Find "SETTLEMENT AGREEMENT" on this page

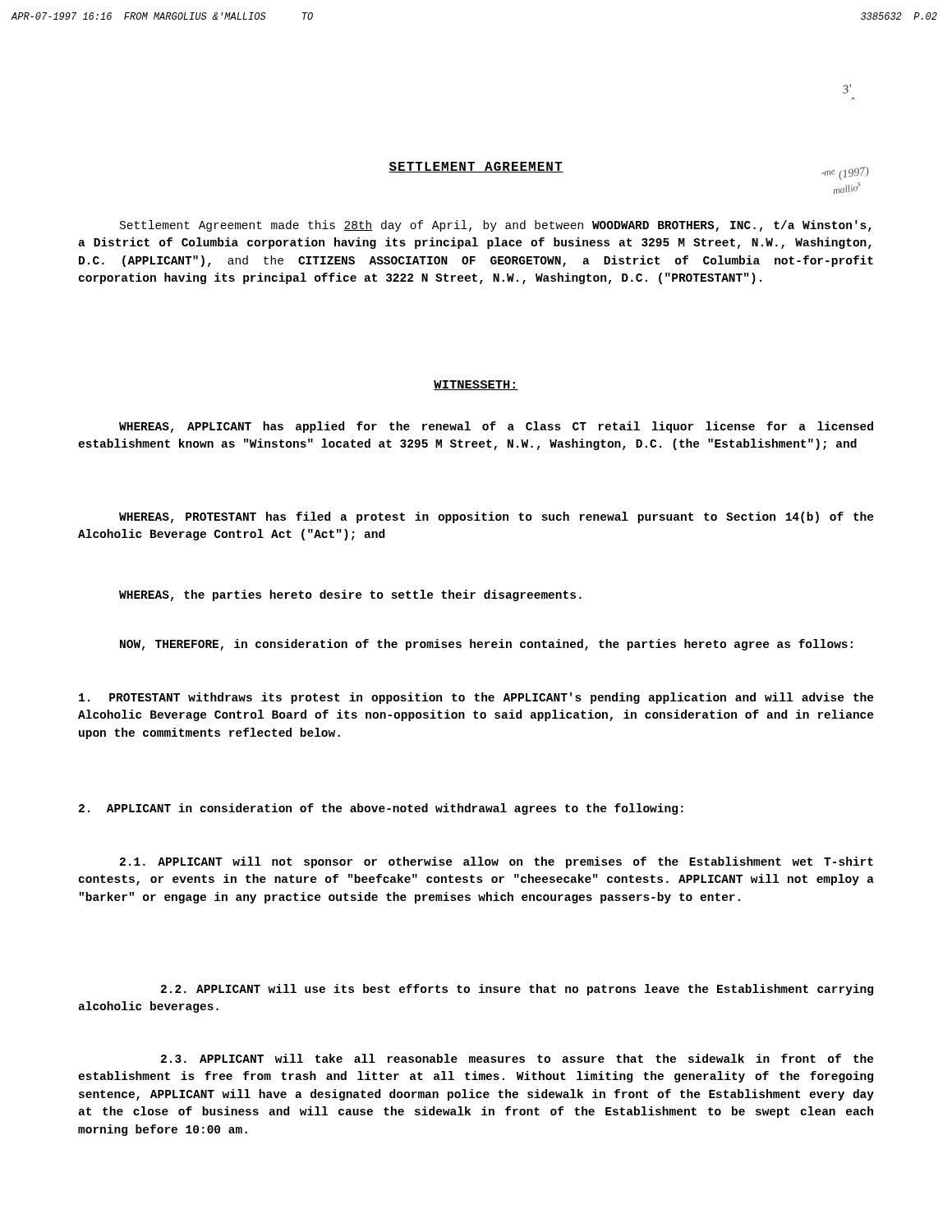point(476,168)
